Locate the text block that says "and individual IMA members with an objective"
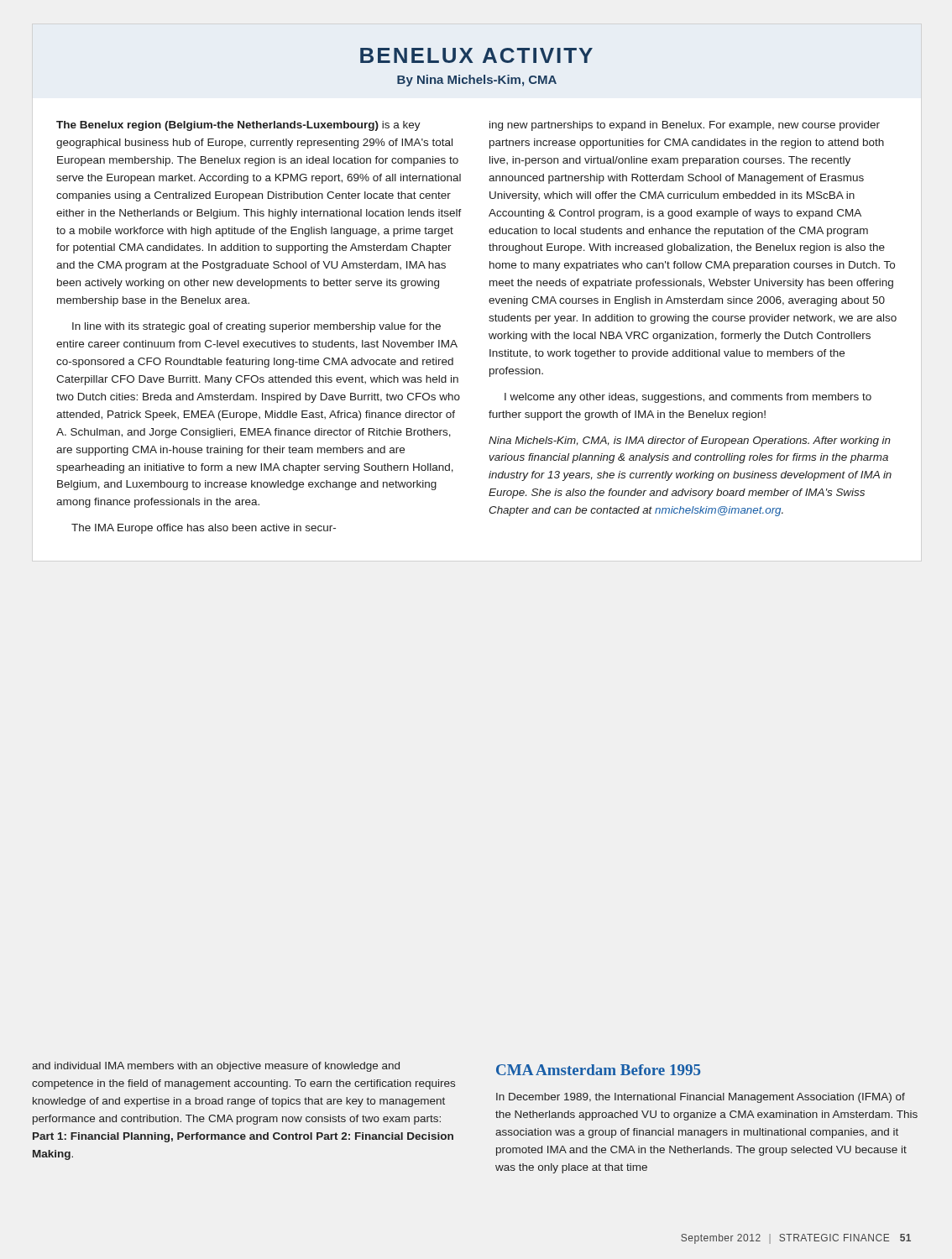 [244, 1110]
